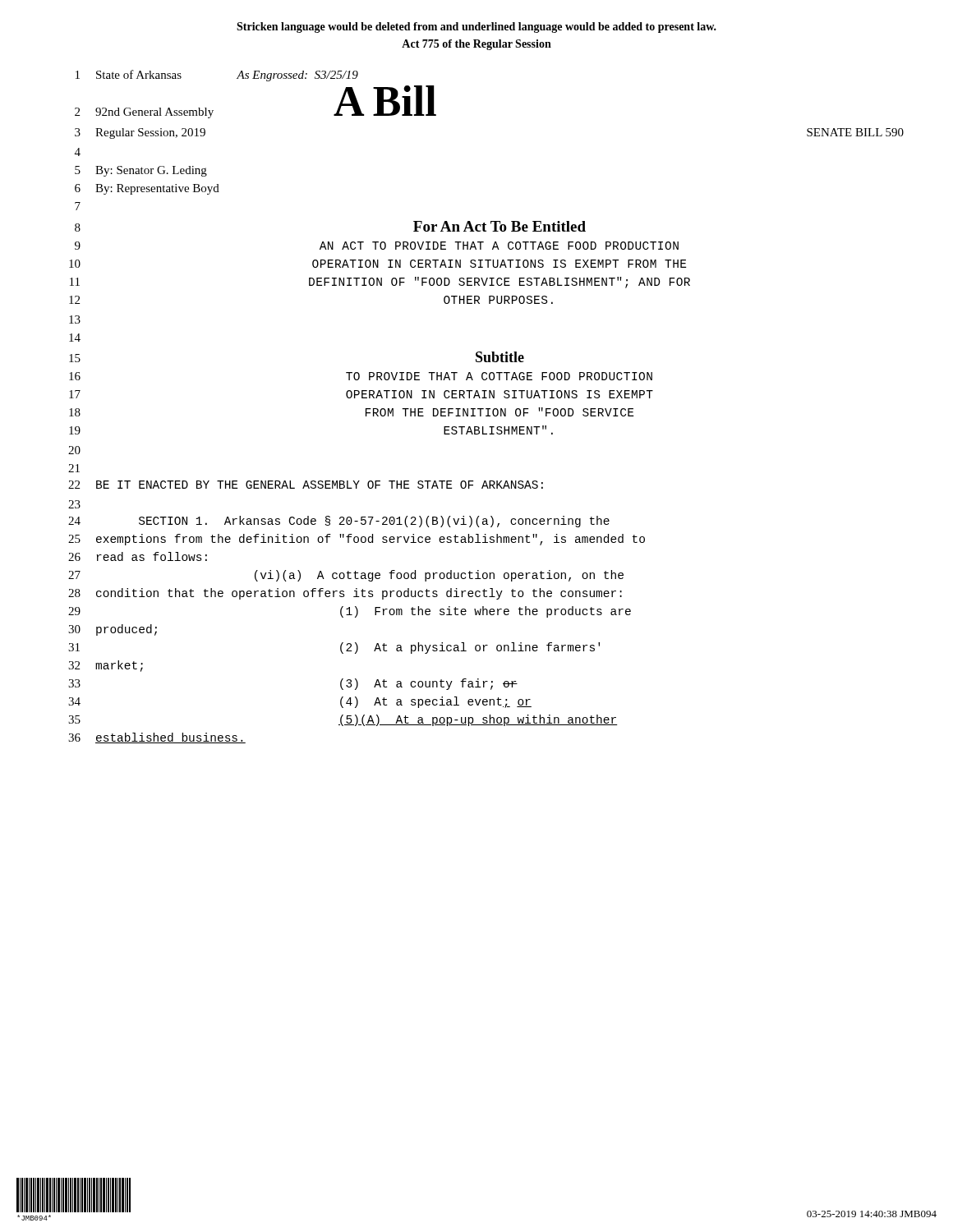Where does it say "5 By: Senator G. Leding"?
The width and height of the screenshot is (953, 1232).
[141, 171]
